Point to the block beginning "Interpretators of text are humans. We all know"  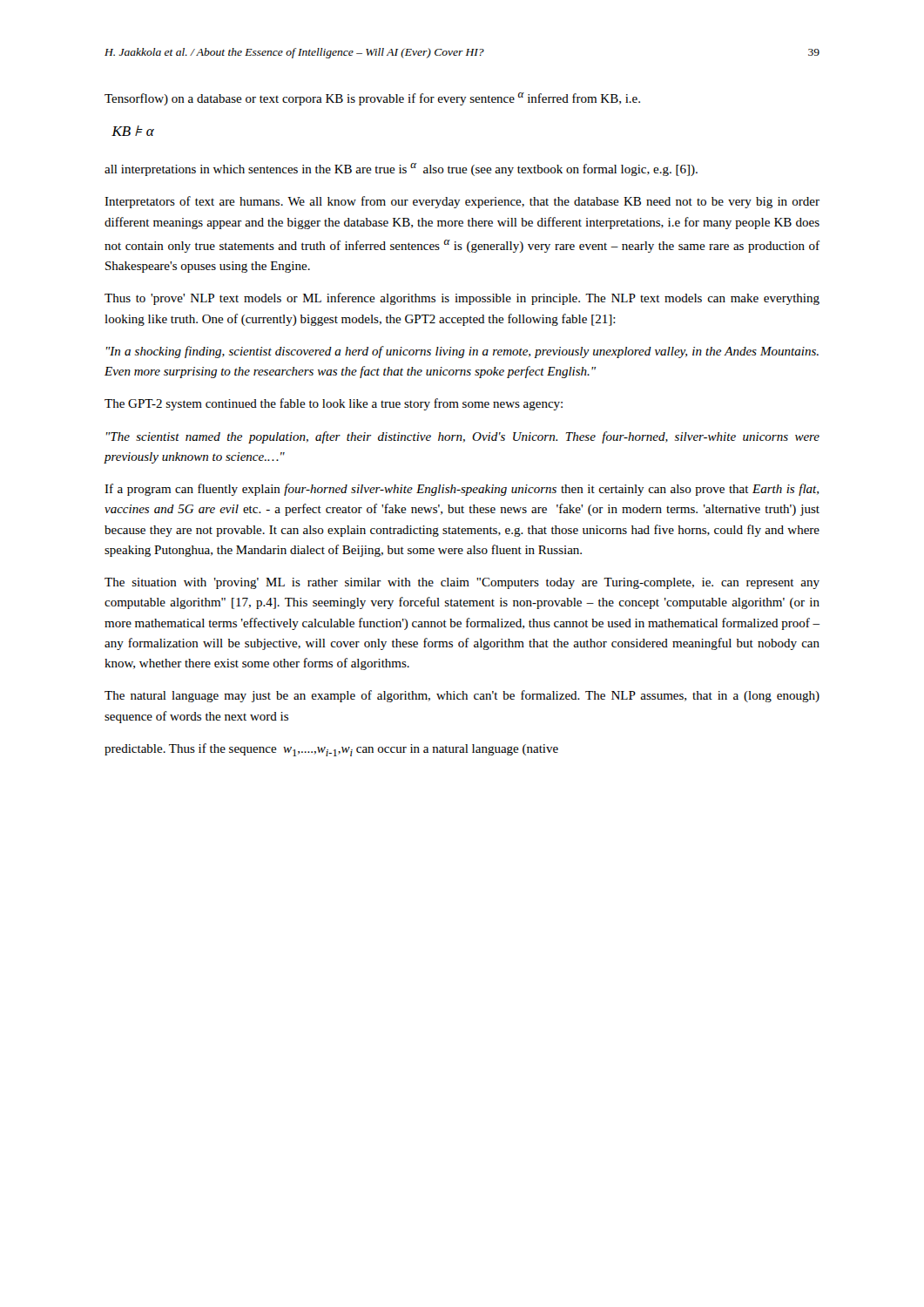(462, 234)
